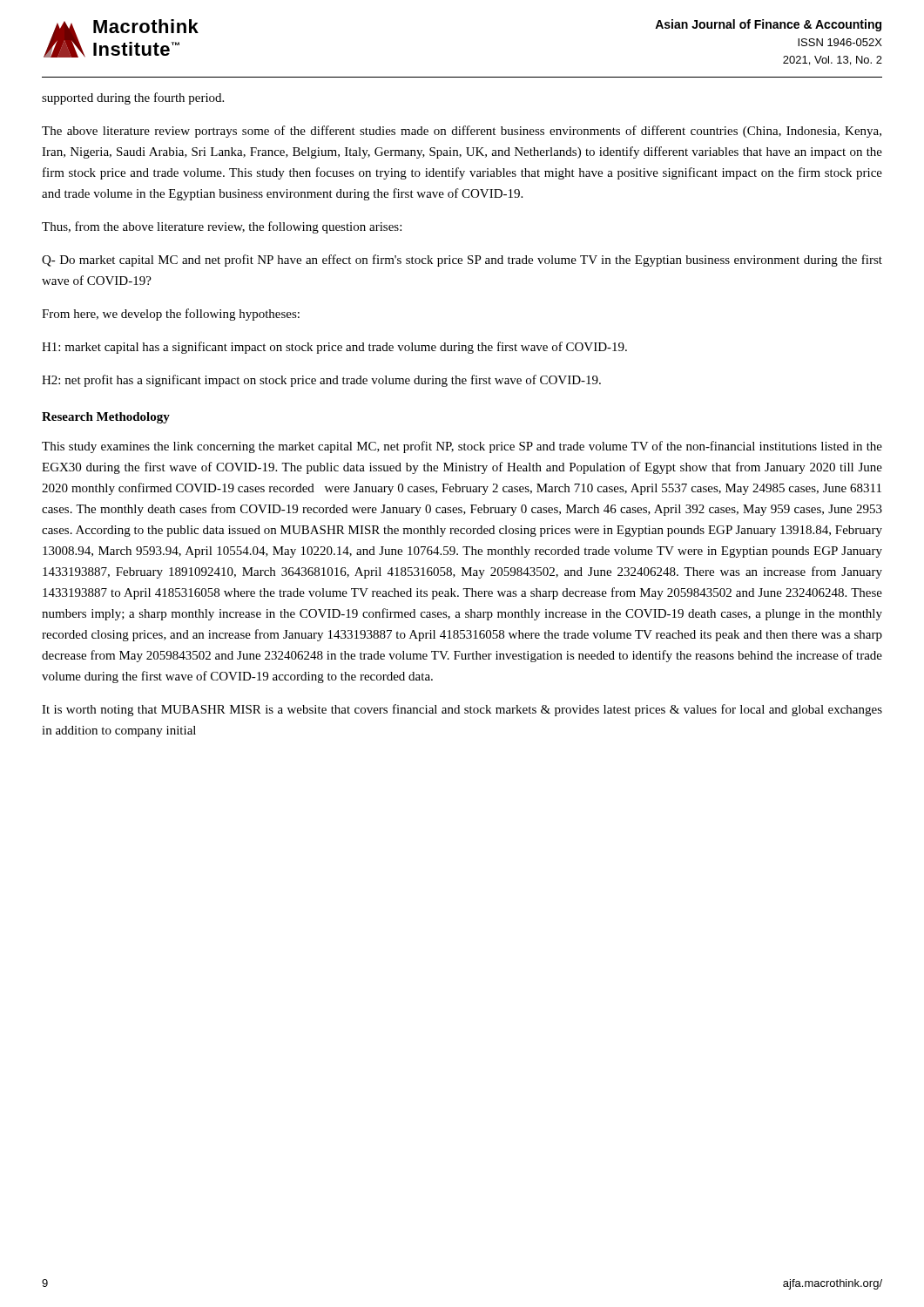Navigate to the passage starting "Research Methodology"

[106, 418]
